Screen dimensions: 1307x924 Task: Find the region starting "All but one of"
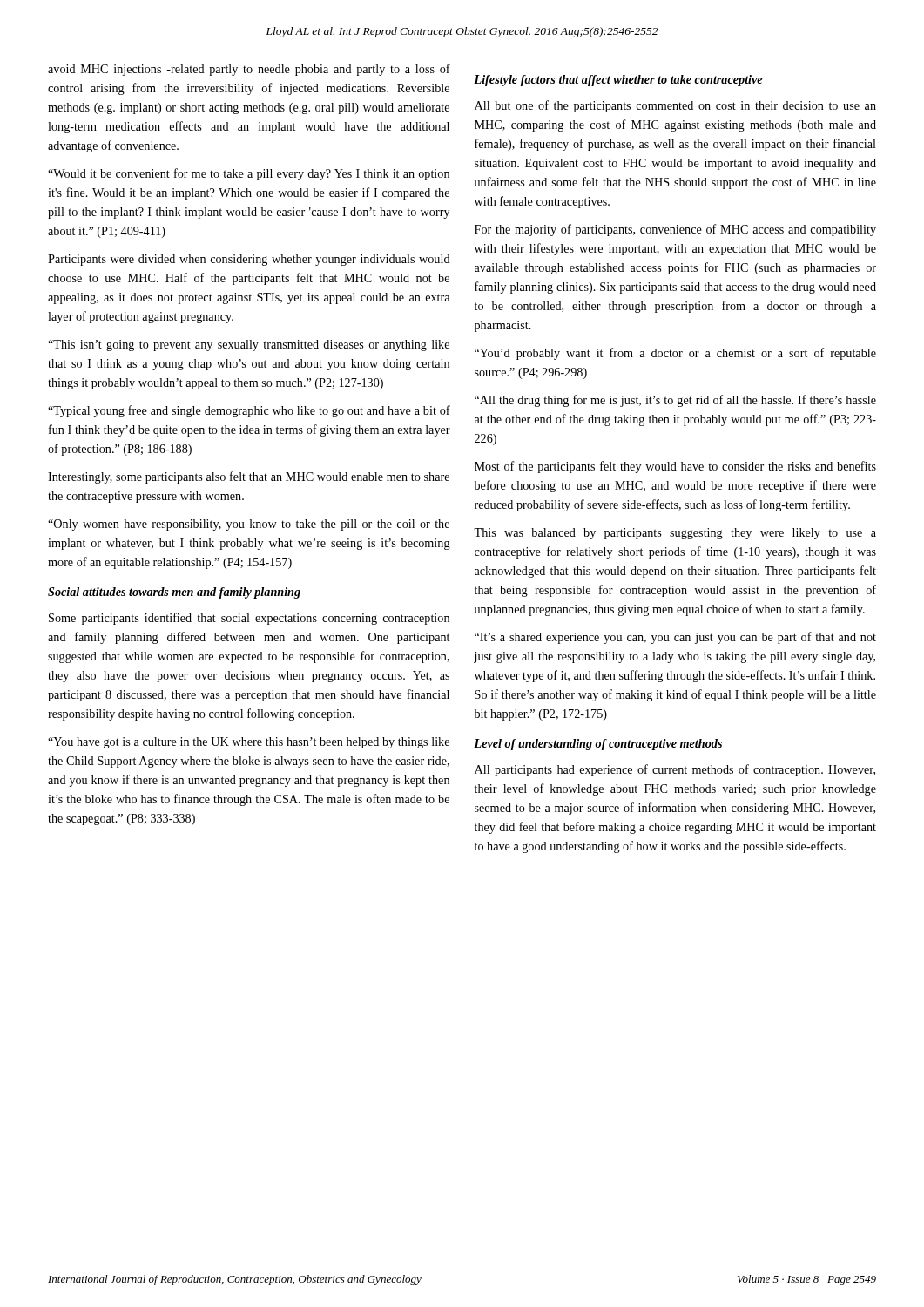coord(675,153)
